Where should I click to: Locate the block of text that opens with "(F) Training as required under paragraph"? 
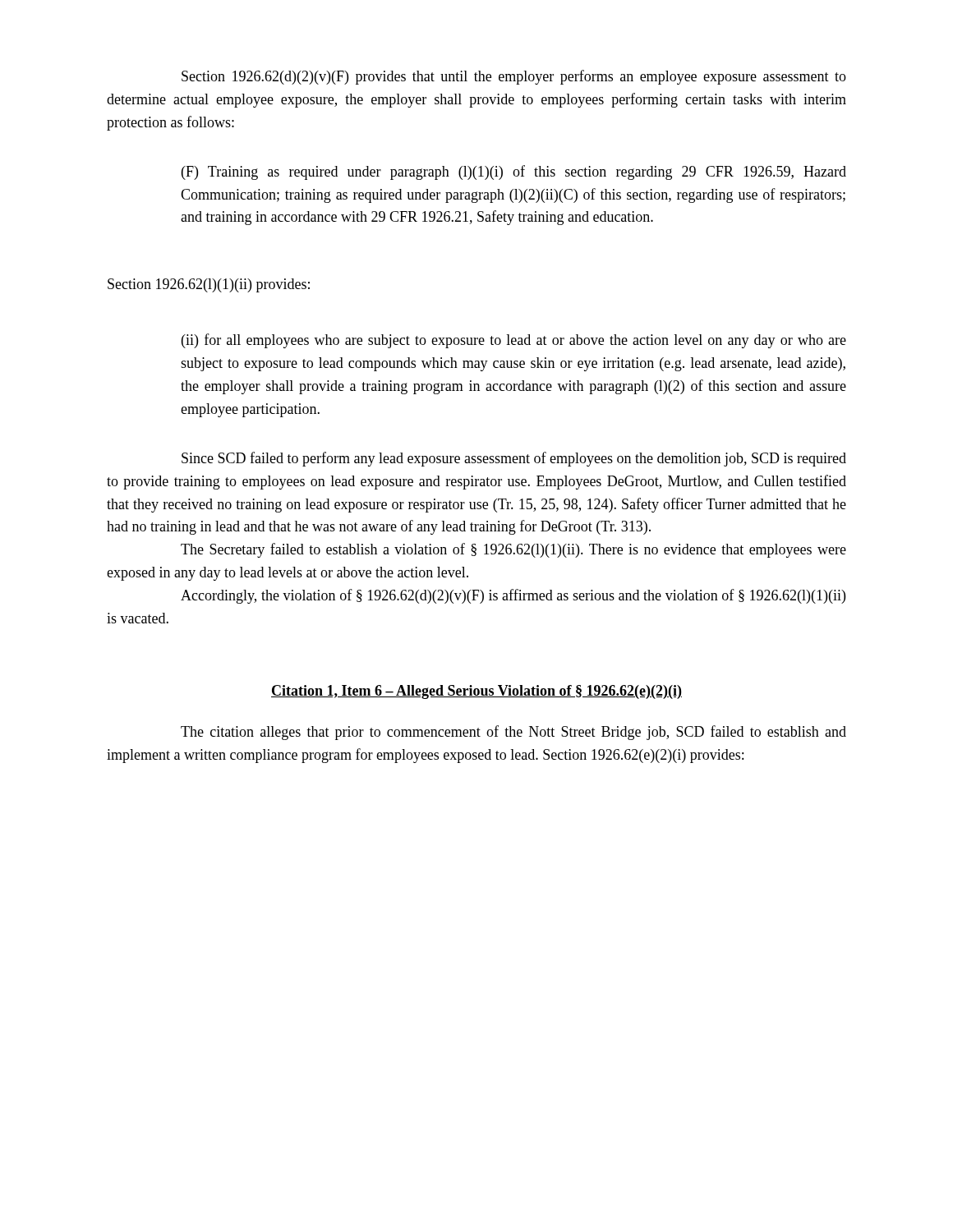(x=513, y=194)
